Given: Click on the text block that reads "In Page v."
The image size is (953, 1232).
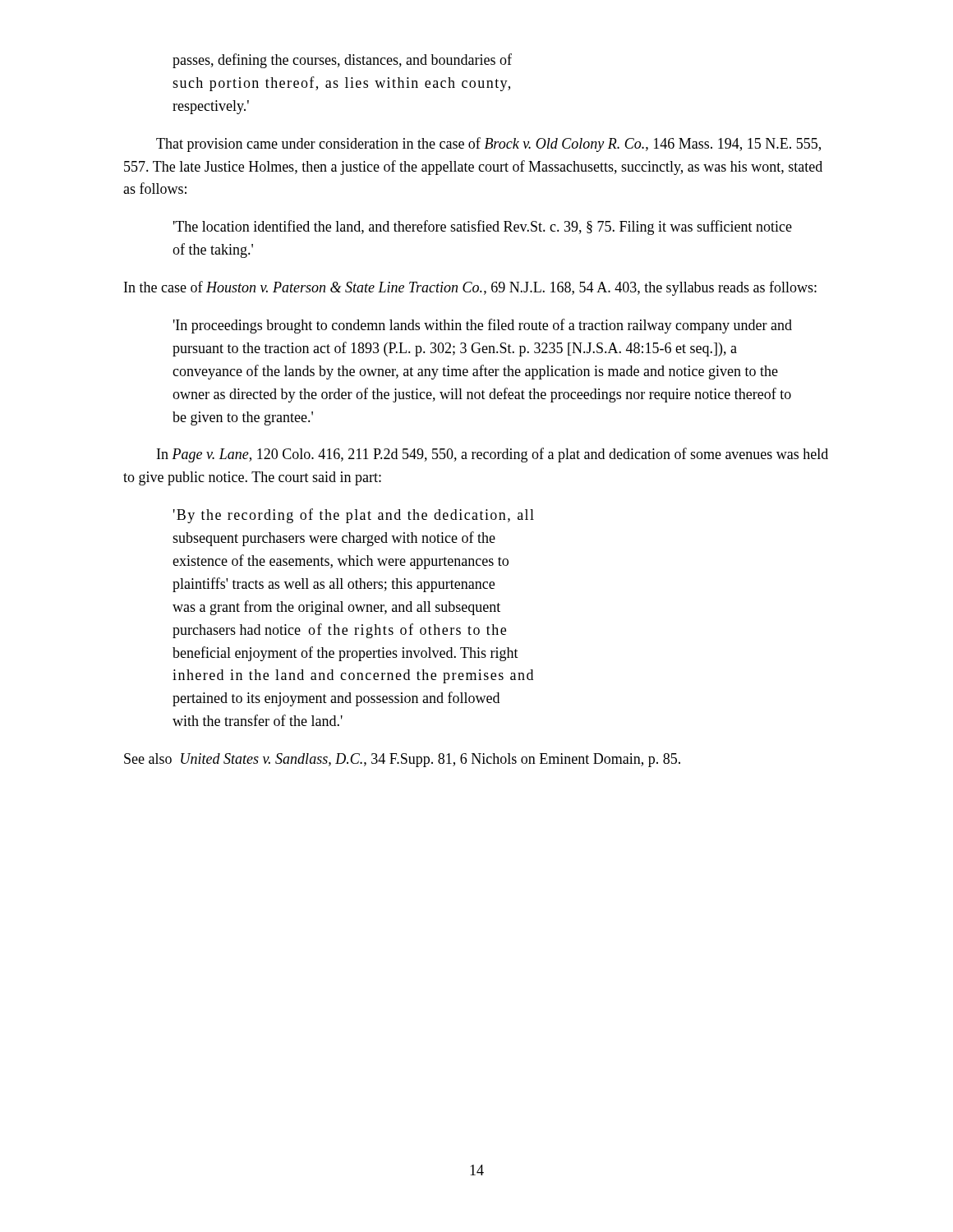Looking at the screenshot, I should (481, 467).
